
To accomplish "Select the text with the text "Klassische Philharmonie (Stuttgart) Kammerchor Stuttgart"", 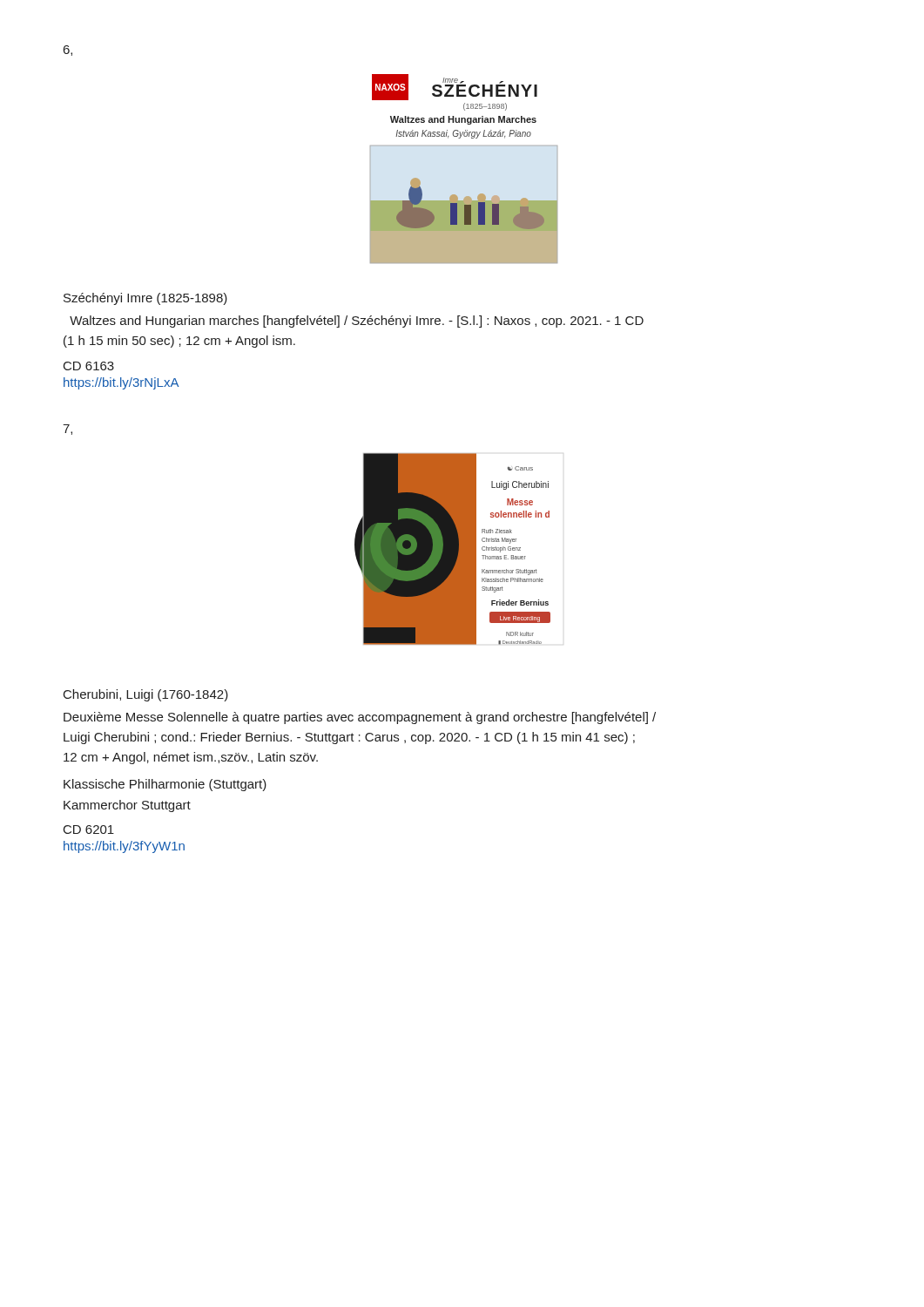I will click(x=165, y=794).
